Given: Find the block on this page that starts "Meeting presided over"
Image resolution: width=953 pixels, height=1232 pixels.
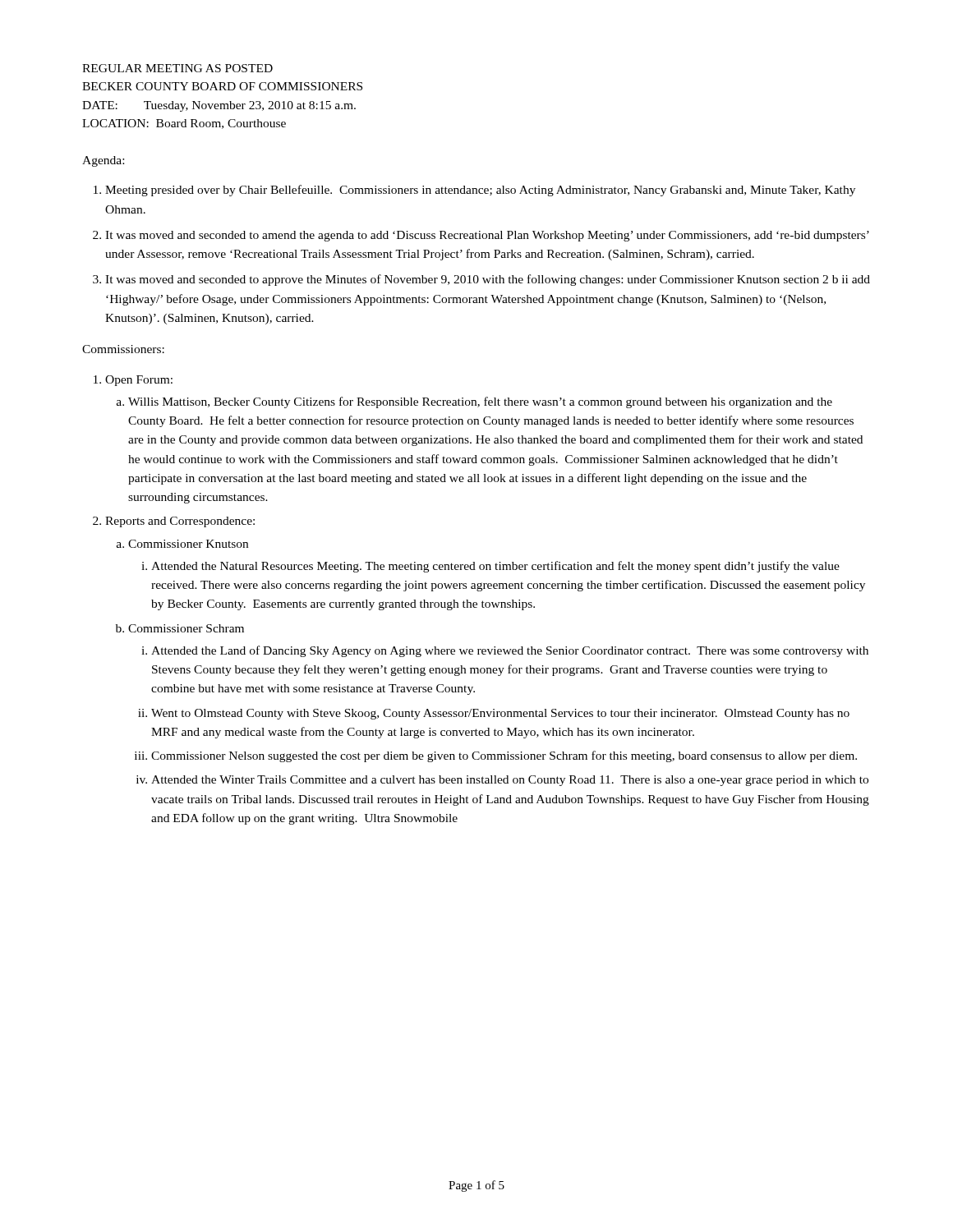Looking at the screenshot, I should [x=480, y=199].
